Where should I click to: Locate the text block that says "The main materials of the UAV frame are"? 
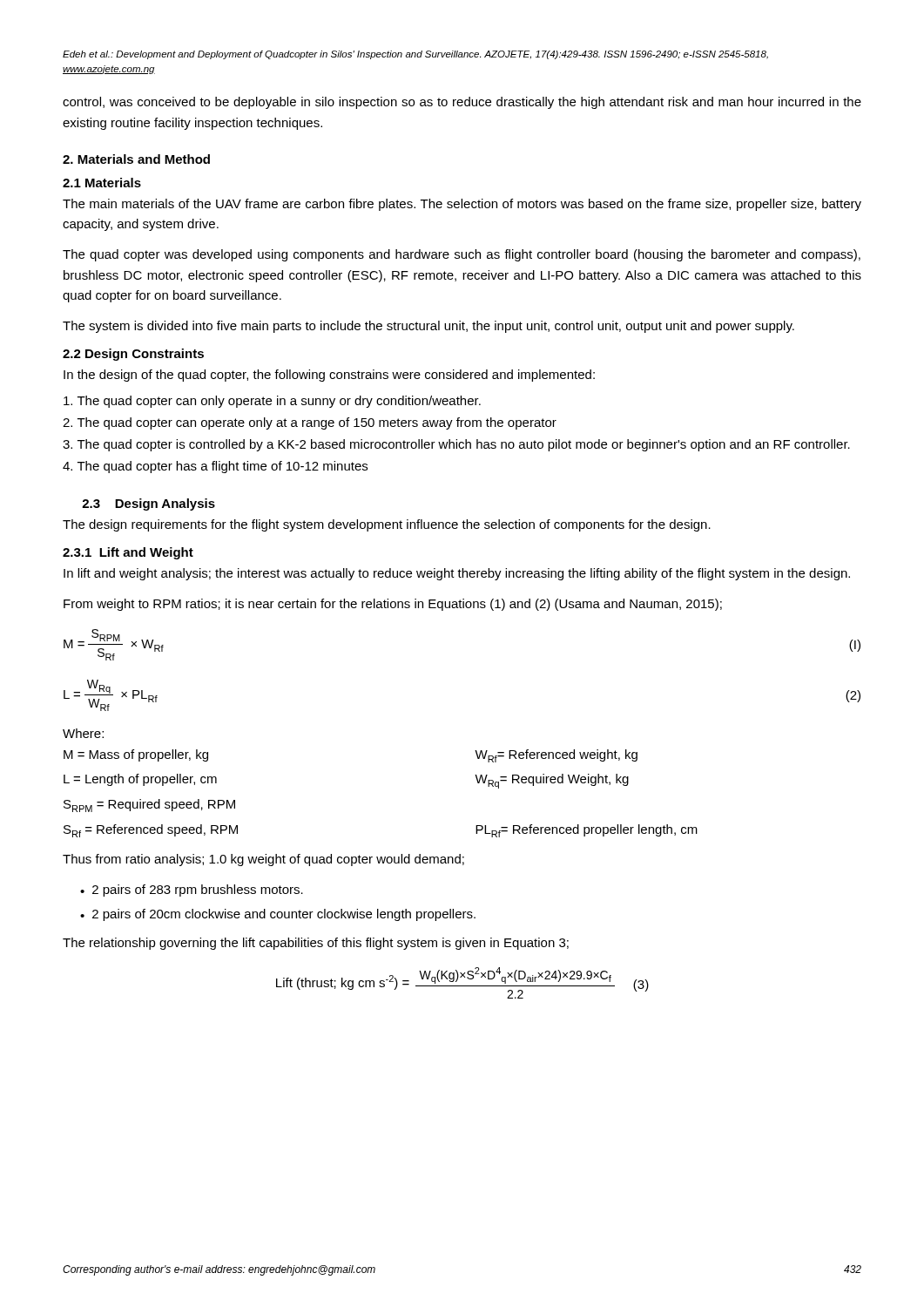coord(462,213)
